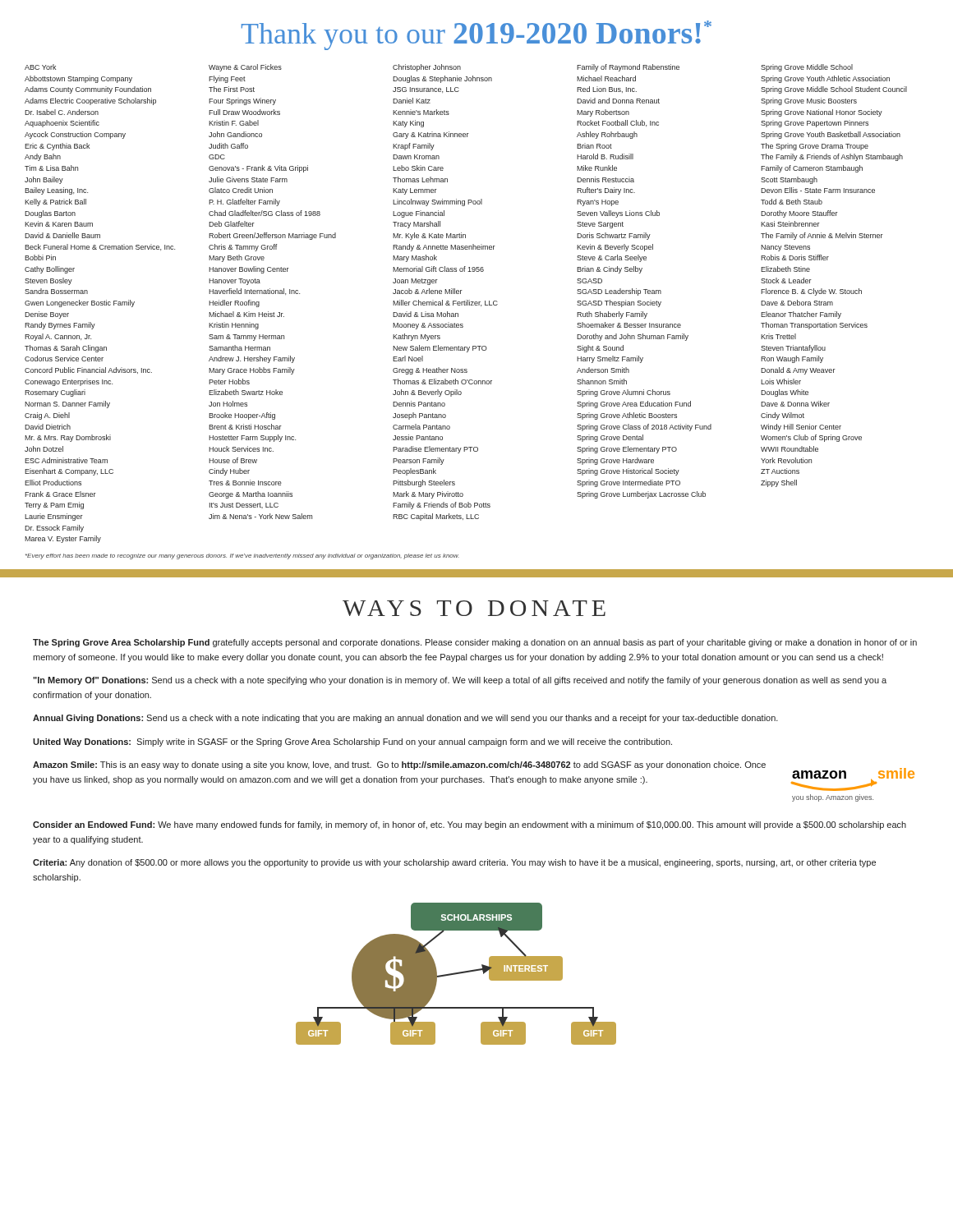Select the infographic
The height and width of the screenshot is (1232, 953).
476,977
